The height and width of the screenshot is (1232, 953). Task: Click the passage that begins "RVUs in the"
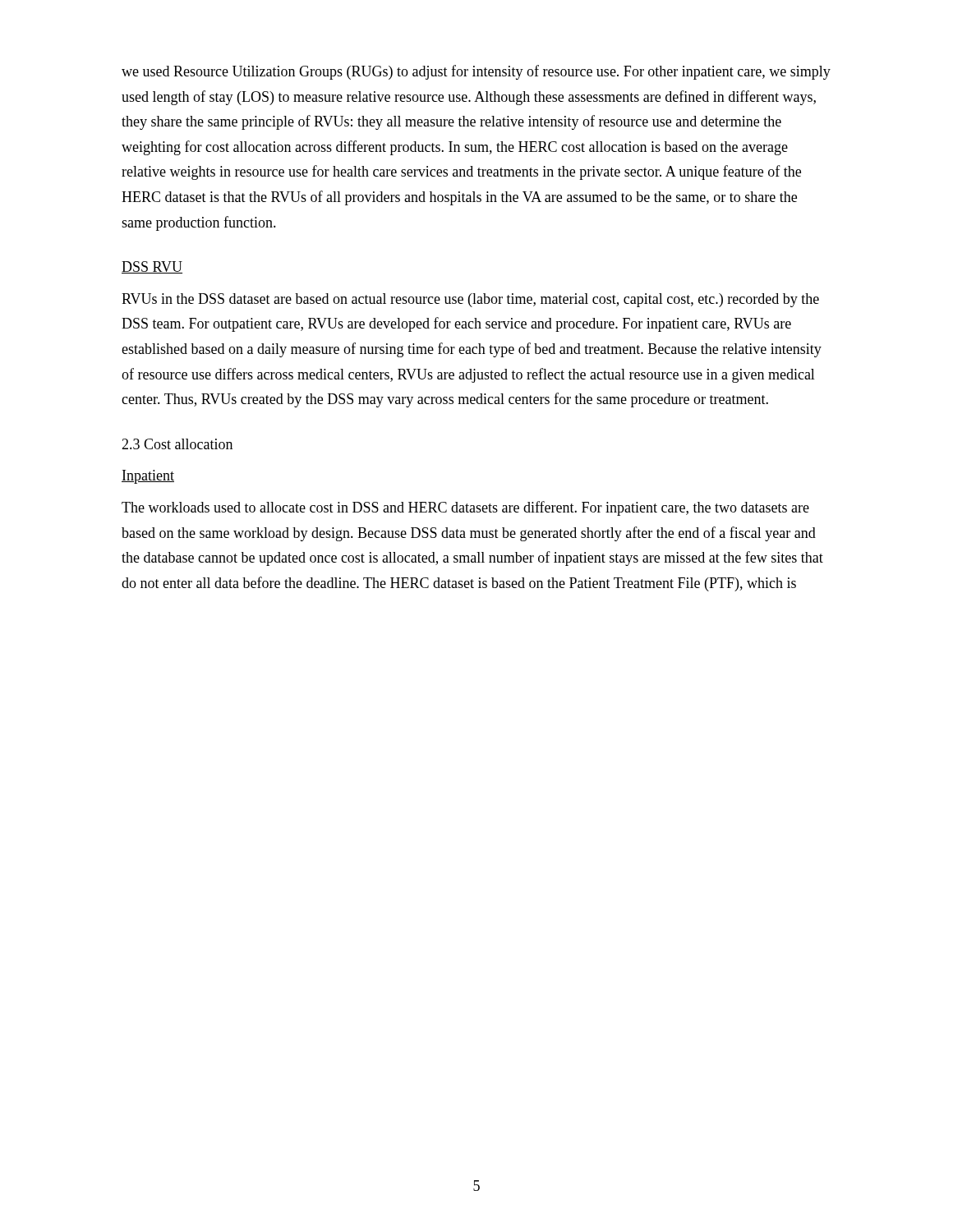click(x=476, y=349)
